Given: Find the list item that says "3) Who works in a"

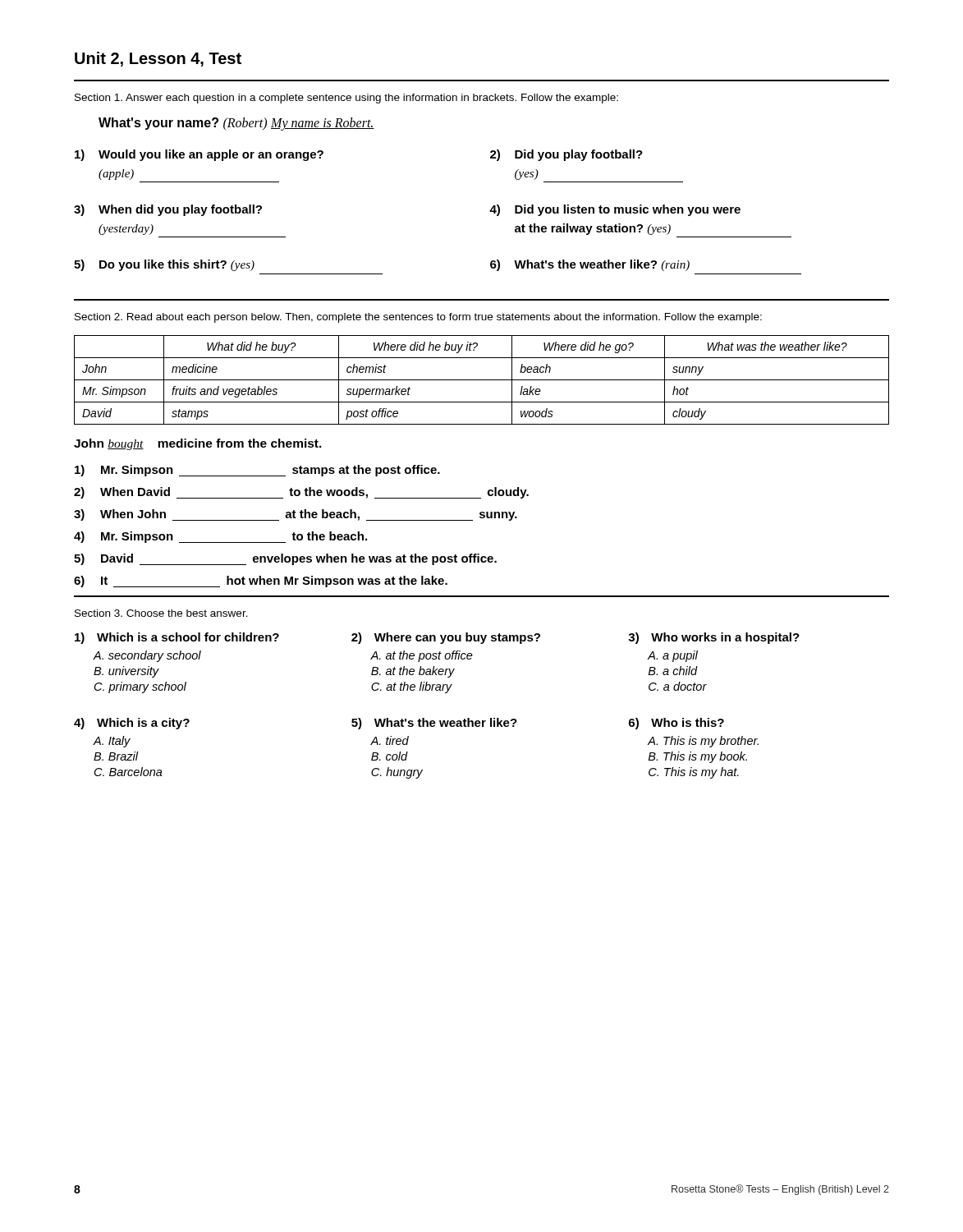Looking at the screenshot, I should click(714, 638).
